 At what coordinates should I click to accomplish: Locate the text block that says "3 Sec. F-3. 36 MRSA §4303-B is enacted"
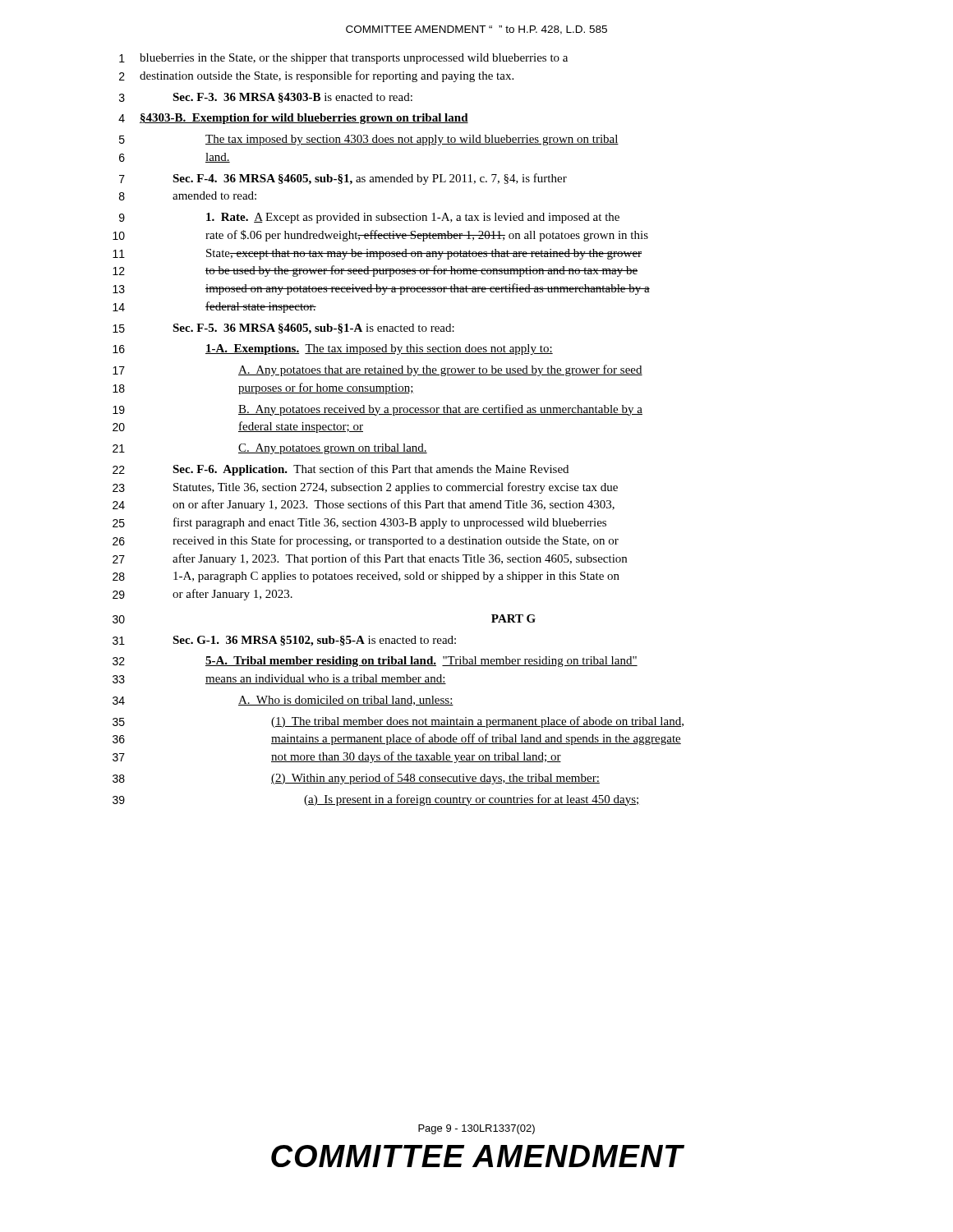click(x=266, y=98)
